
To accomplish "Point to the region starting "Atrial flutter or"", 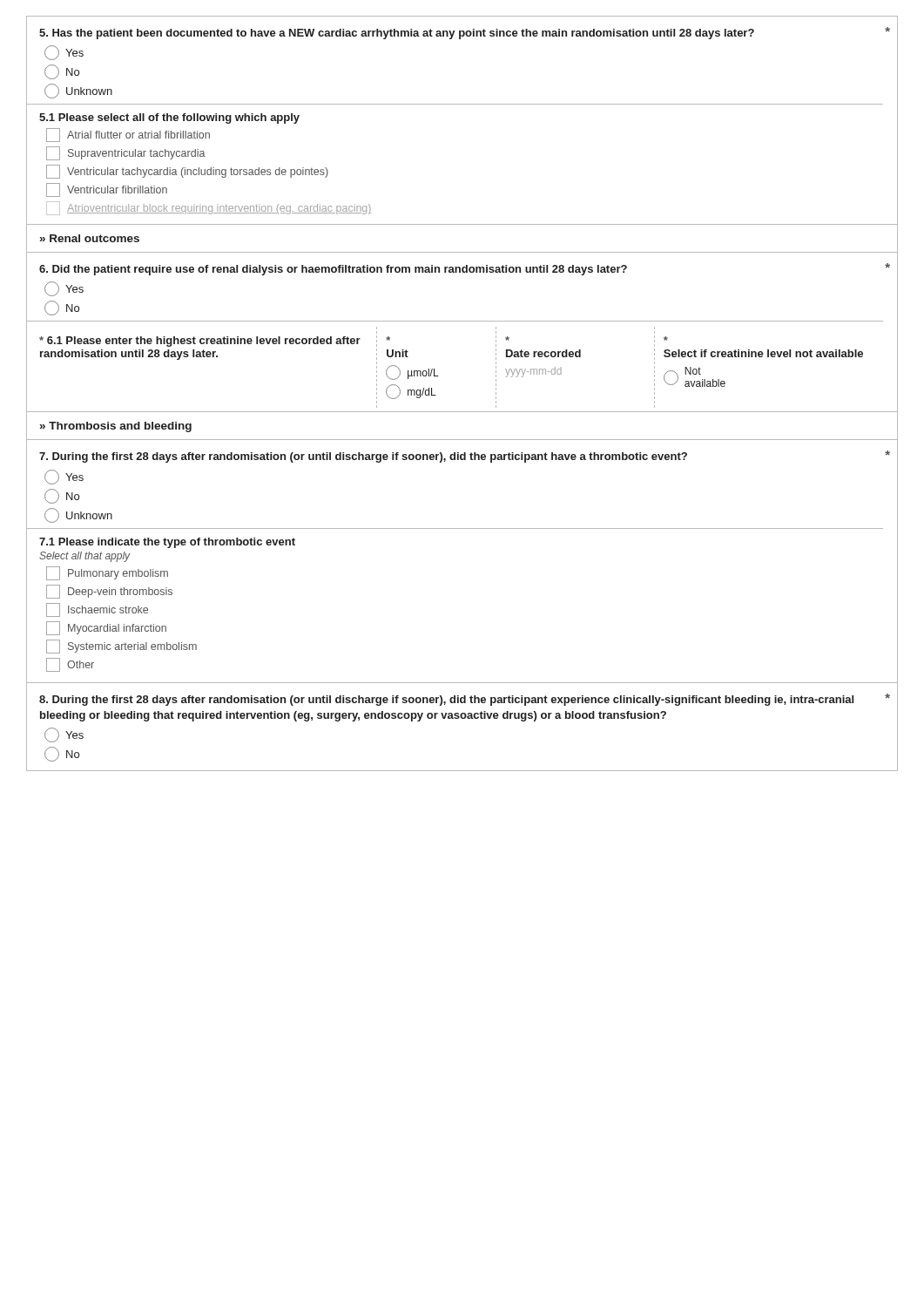I will [128, 135].
